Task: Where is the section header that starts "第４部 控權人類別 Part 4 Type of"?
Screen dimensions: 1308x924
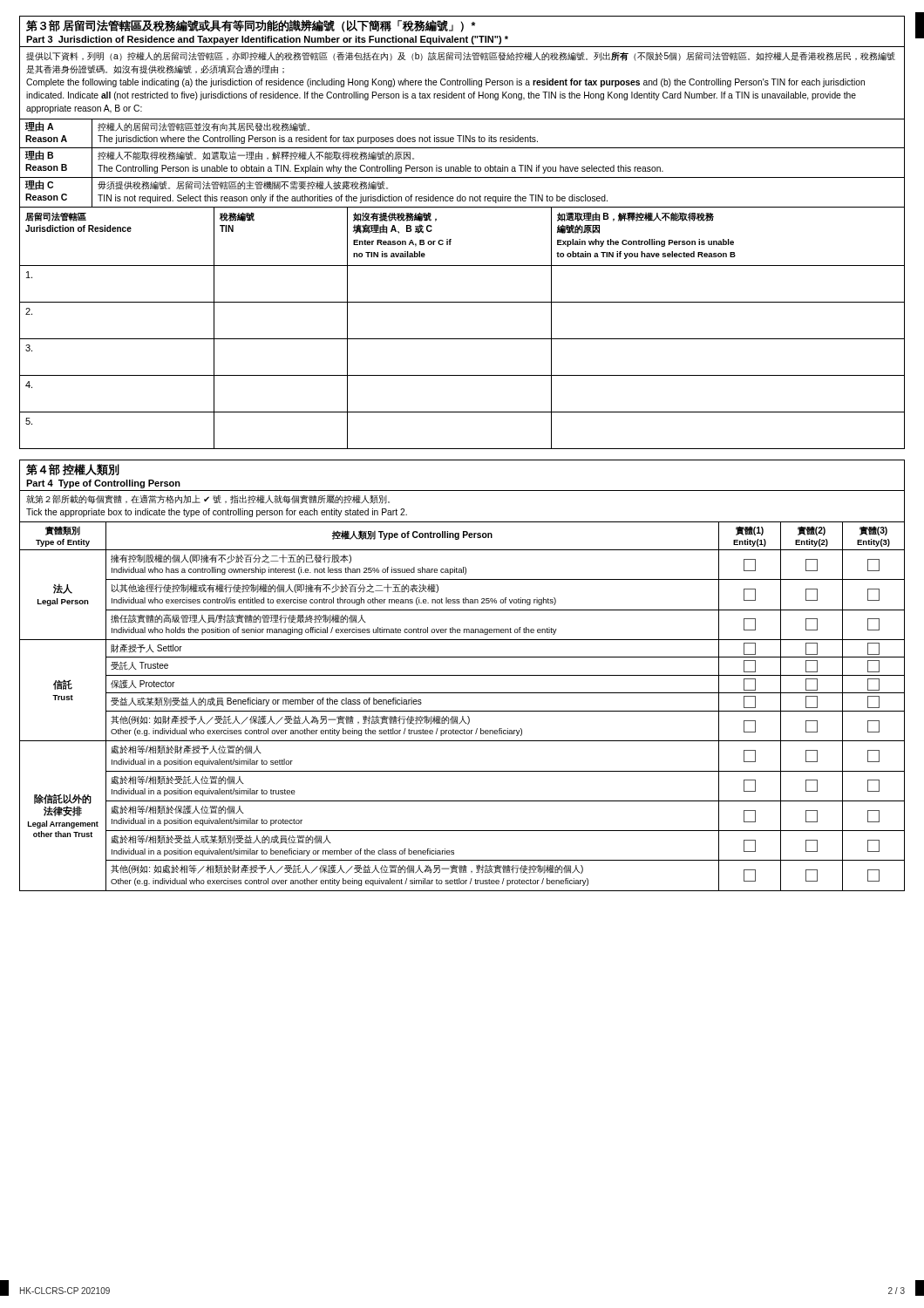Action: tap(462, 675)
